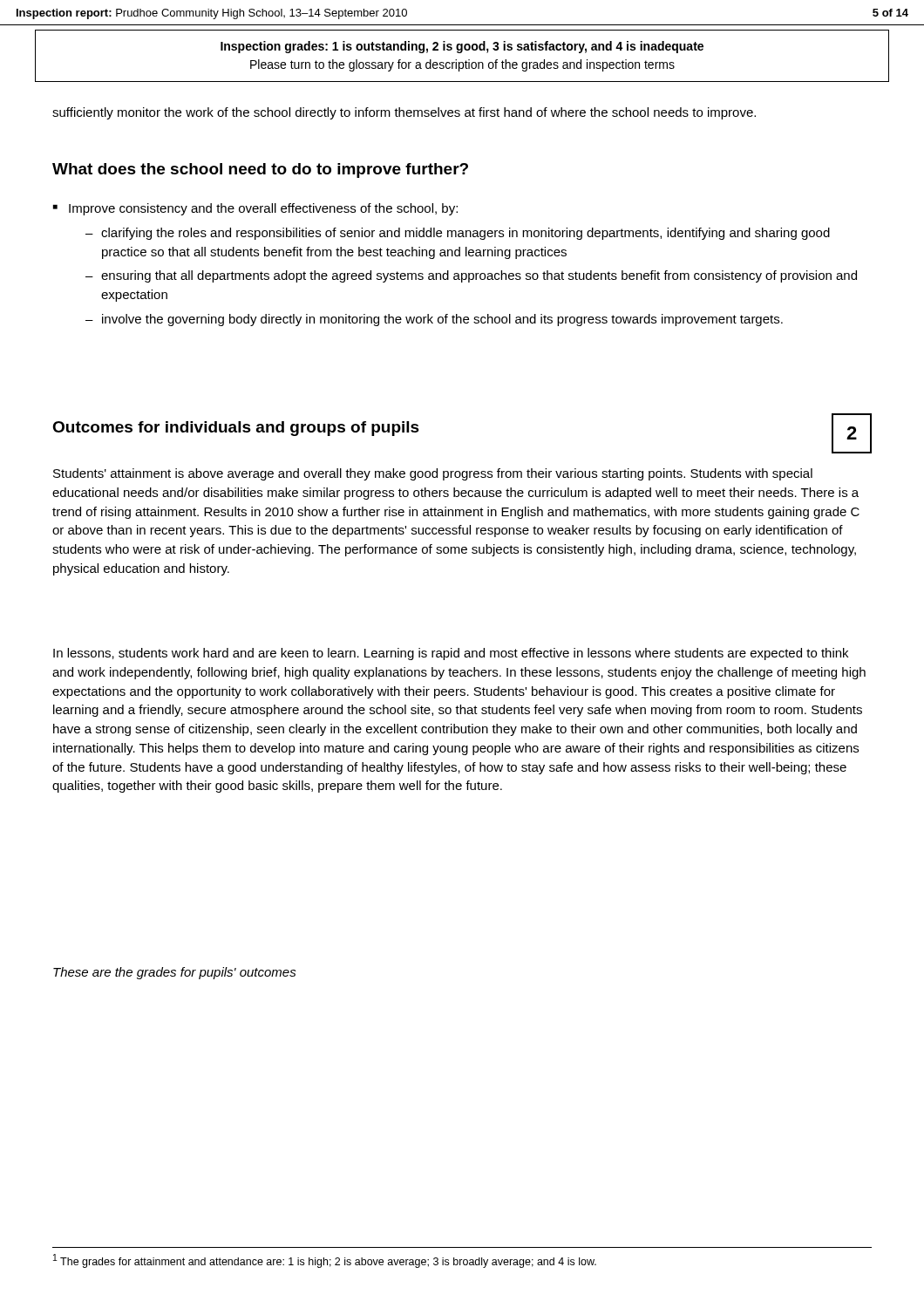Find the text block that reads "Students' attainment is"
The width and height of the screenshot is (924, 1308).
pos(456,520)
